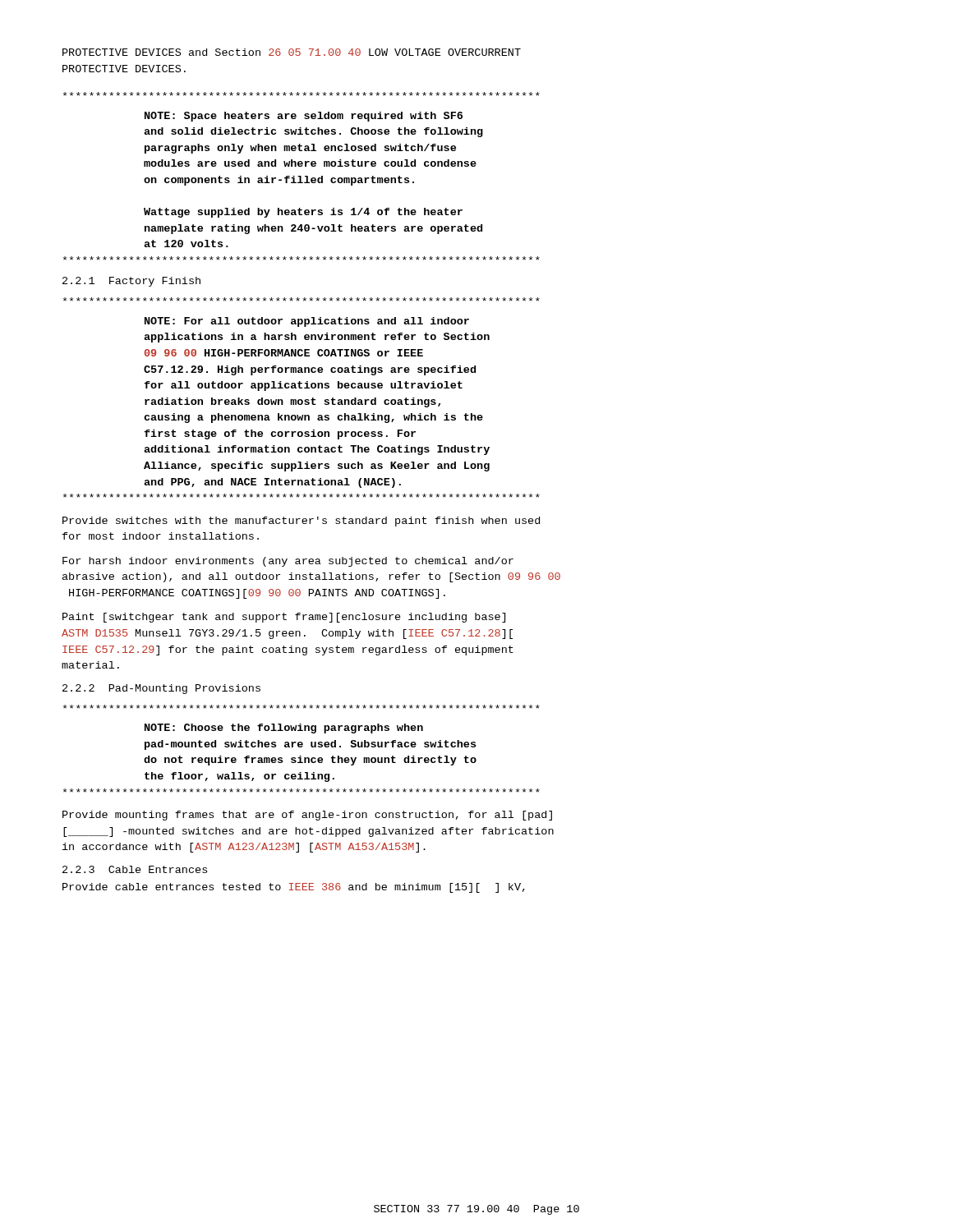Locate the block of text that opens with "NOTE: Space heaters are seldom required"

pos(302,94)
